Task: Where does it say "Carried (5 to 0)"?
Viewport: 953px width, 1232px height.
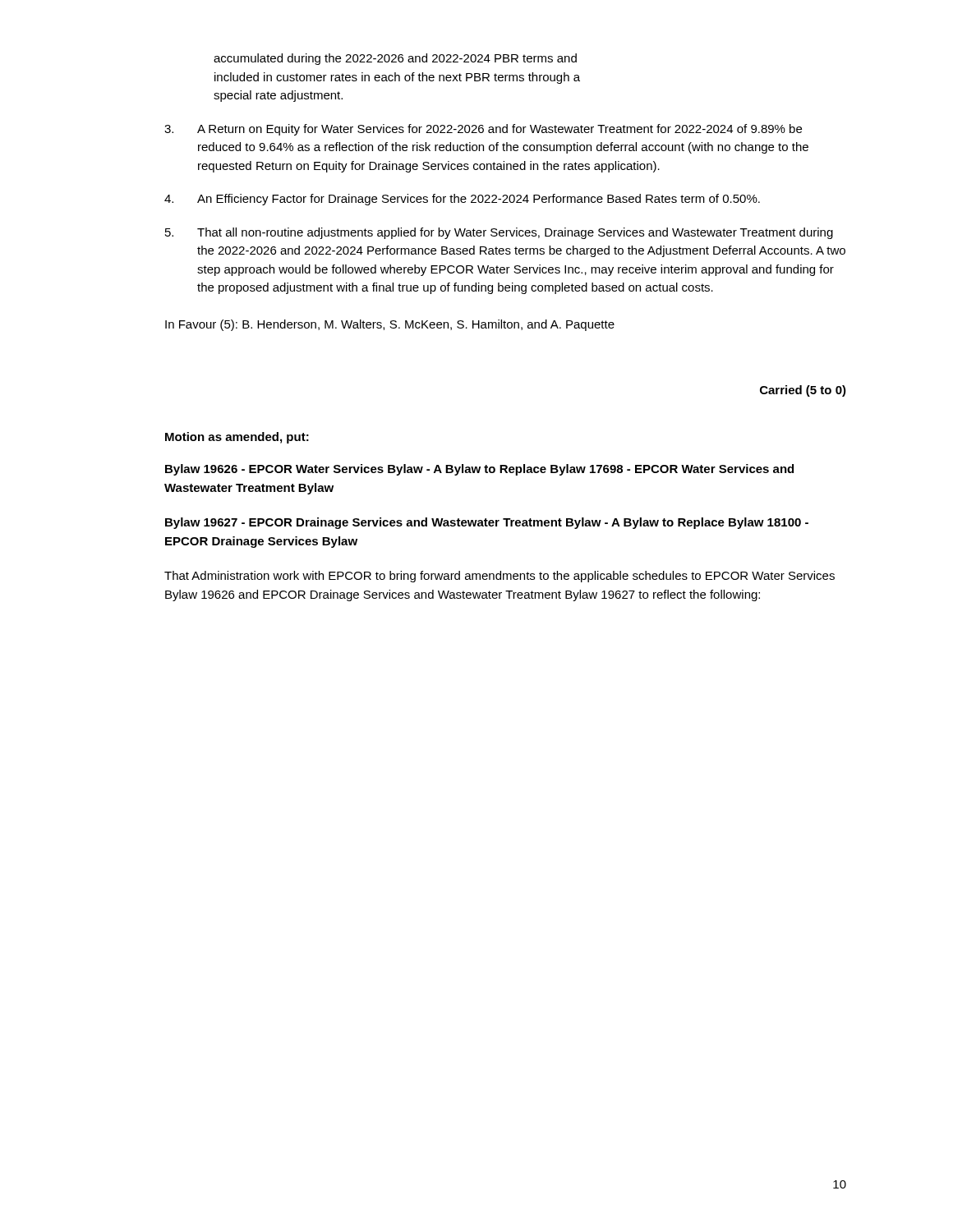Action: [803, 390]
